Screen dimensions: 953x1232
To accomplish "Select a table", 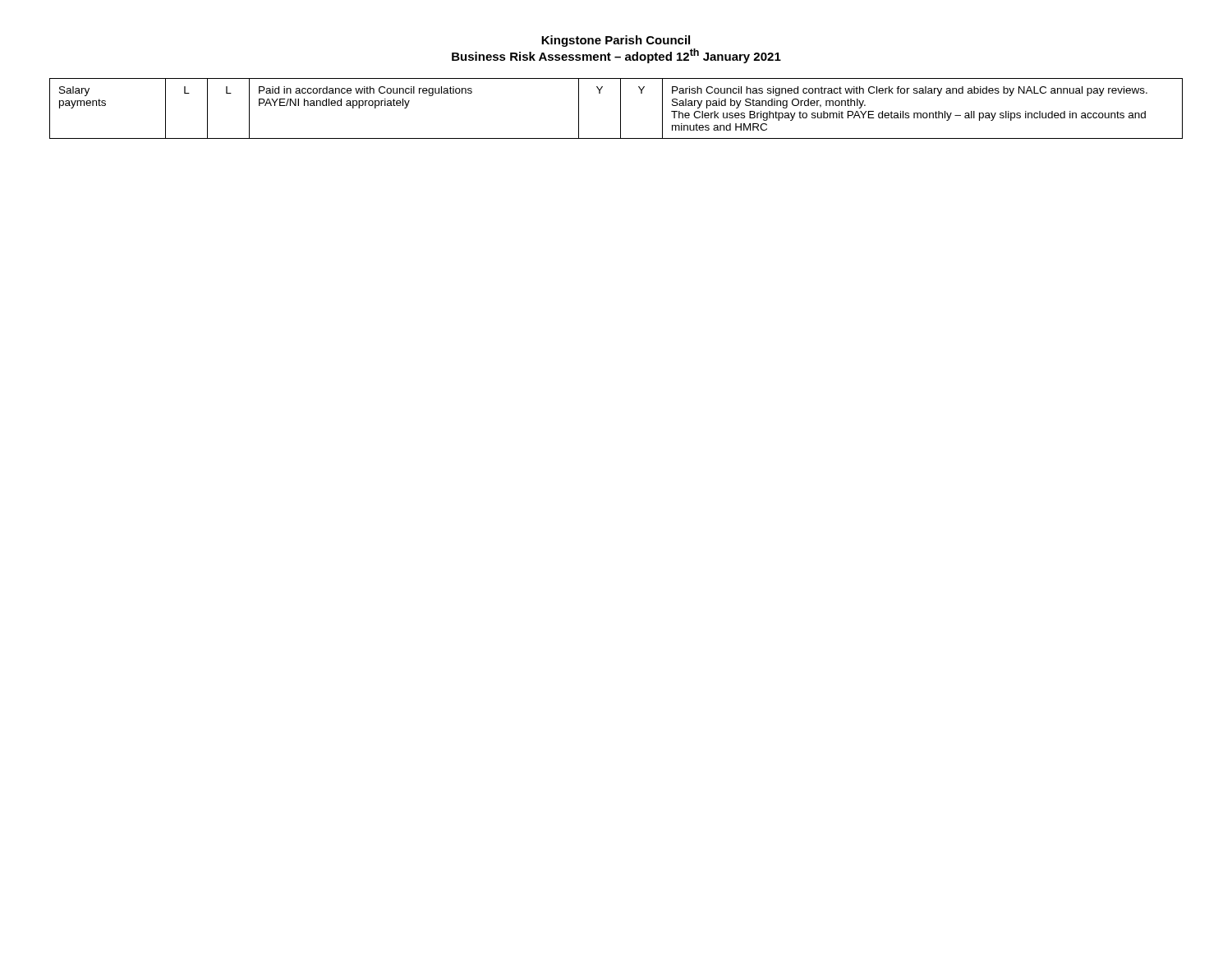I will click(x=616, y=108).
